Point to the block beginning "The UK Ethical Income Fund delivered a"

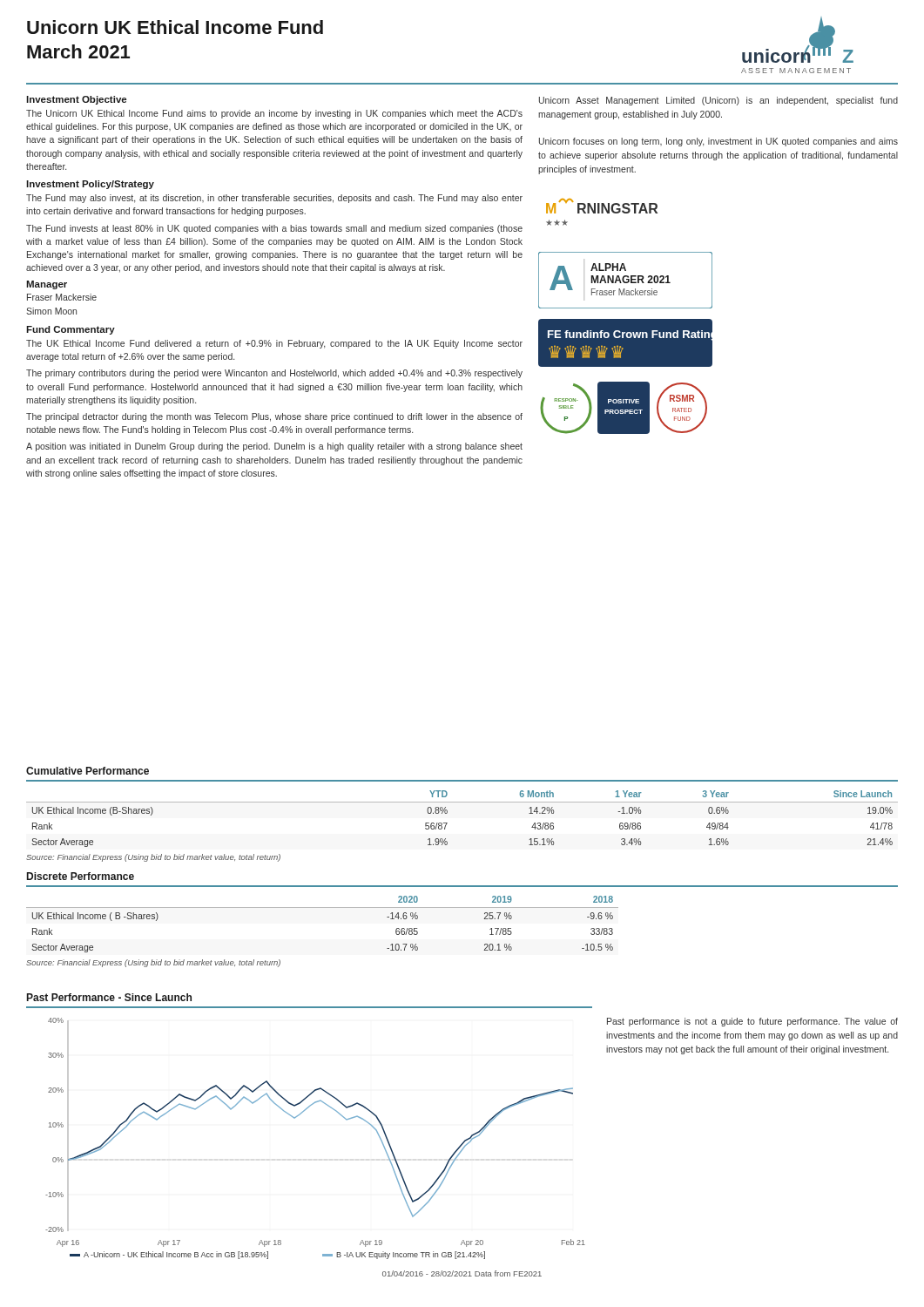click(274, 350)
